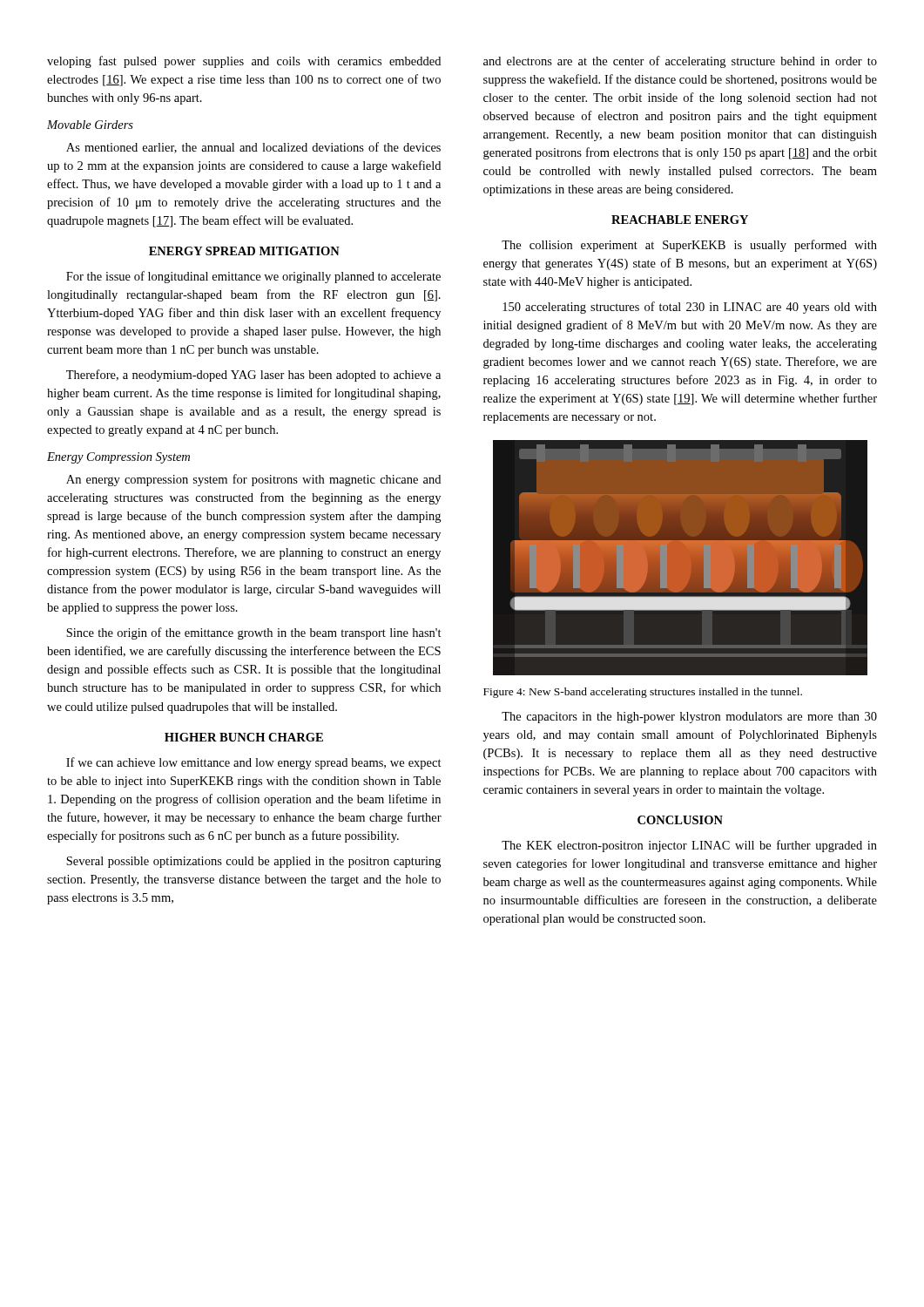Select the block starting "HIGHER BUNCH CHARGE"

click(244, 737)
